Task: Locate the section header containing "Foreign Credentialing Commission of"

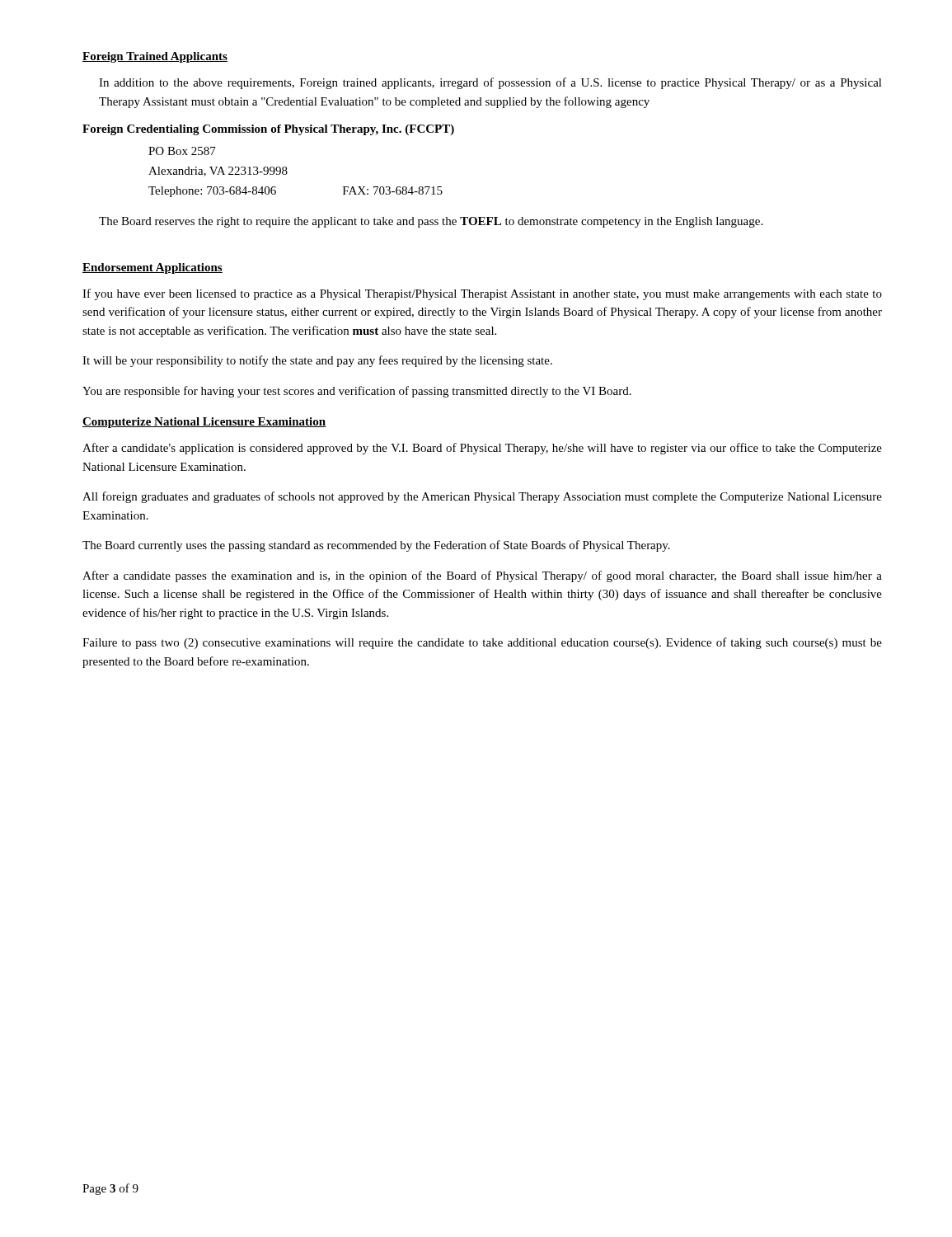Action: click(x=268, y=129)
